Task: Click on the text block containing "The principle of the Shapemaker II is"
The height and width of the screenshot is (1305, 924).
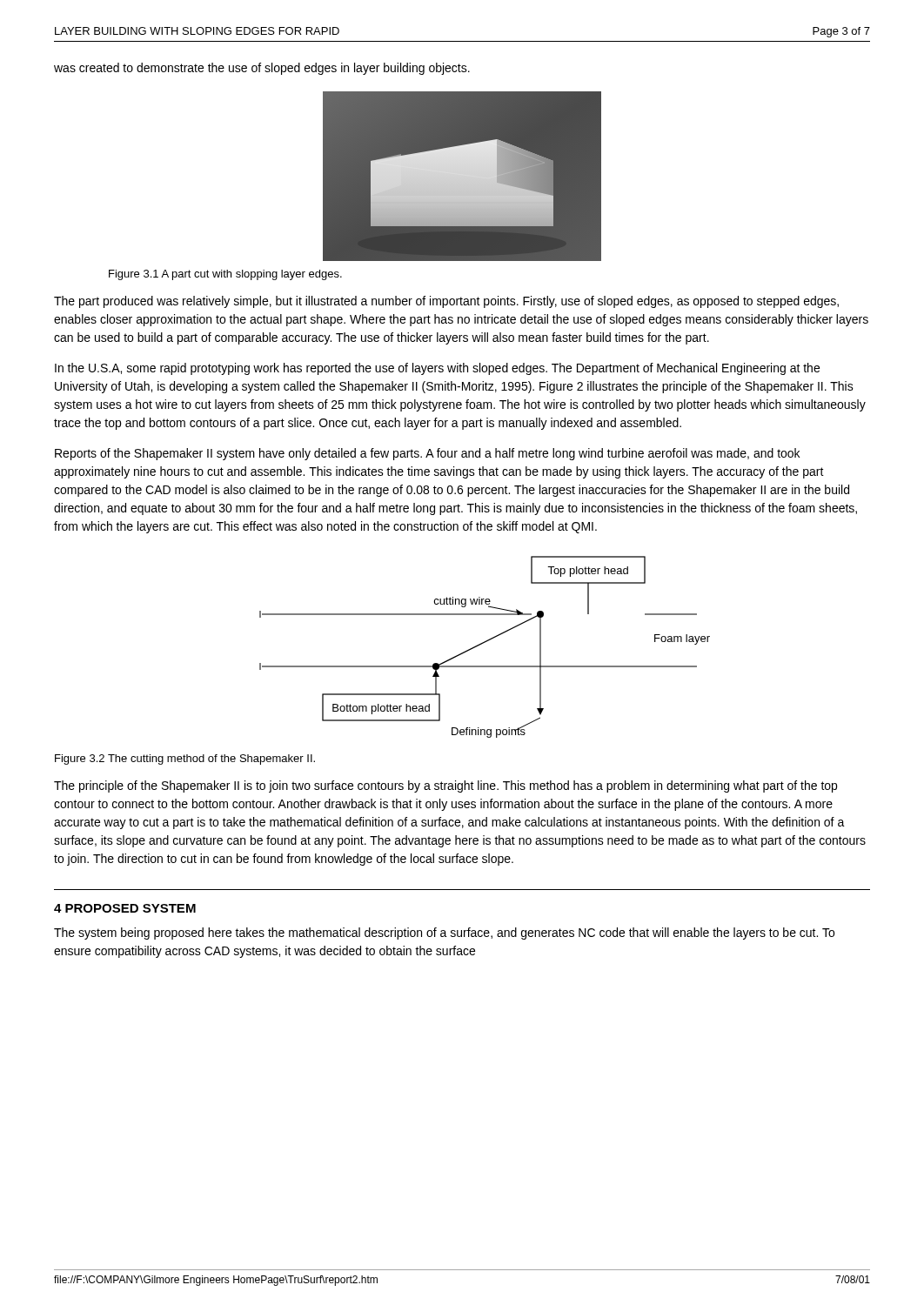Action: click(462, 823)
